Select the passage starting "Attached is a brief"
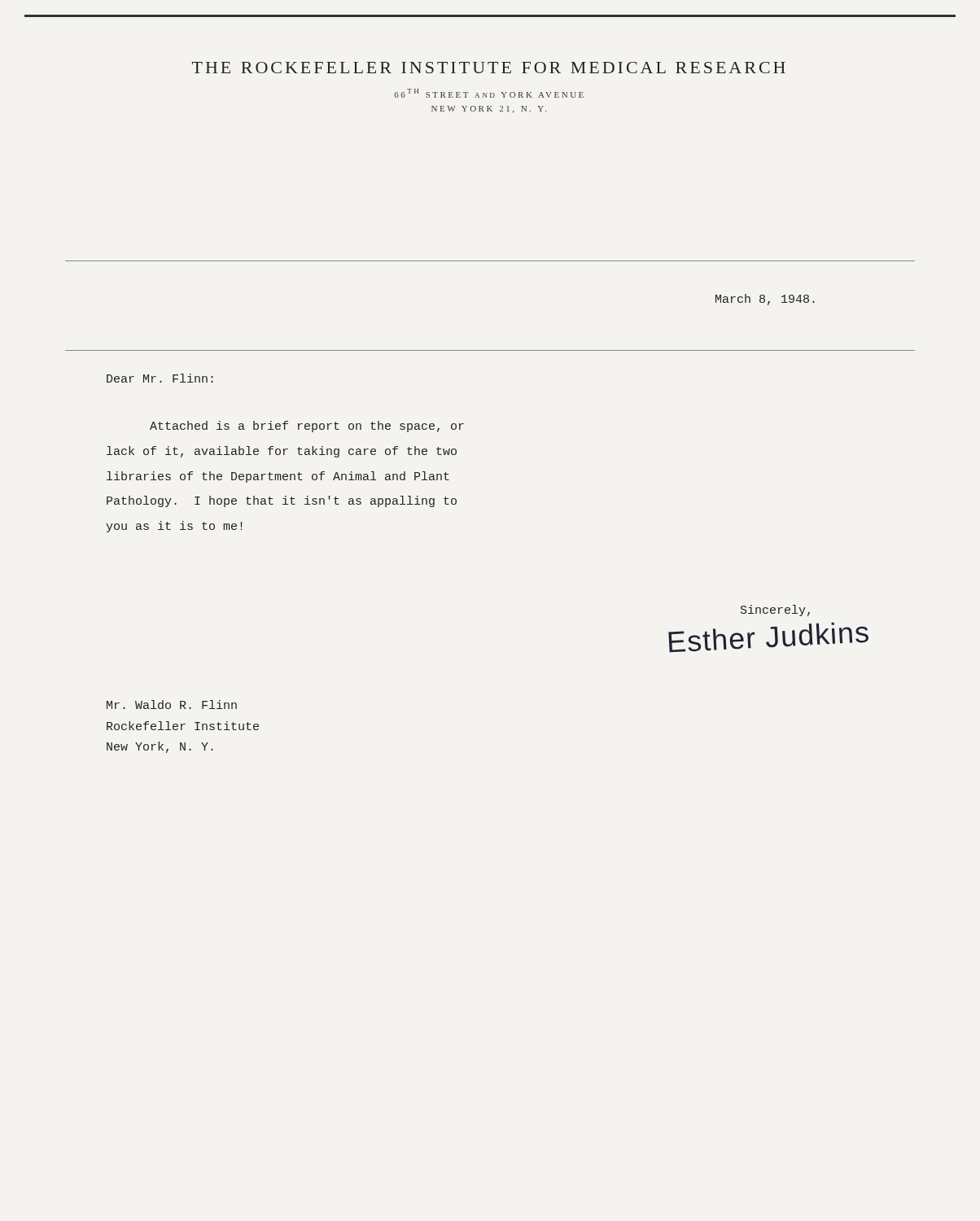This screenshot has width=980, height=1221. [285, 477]
